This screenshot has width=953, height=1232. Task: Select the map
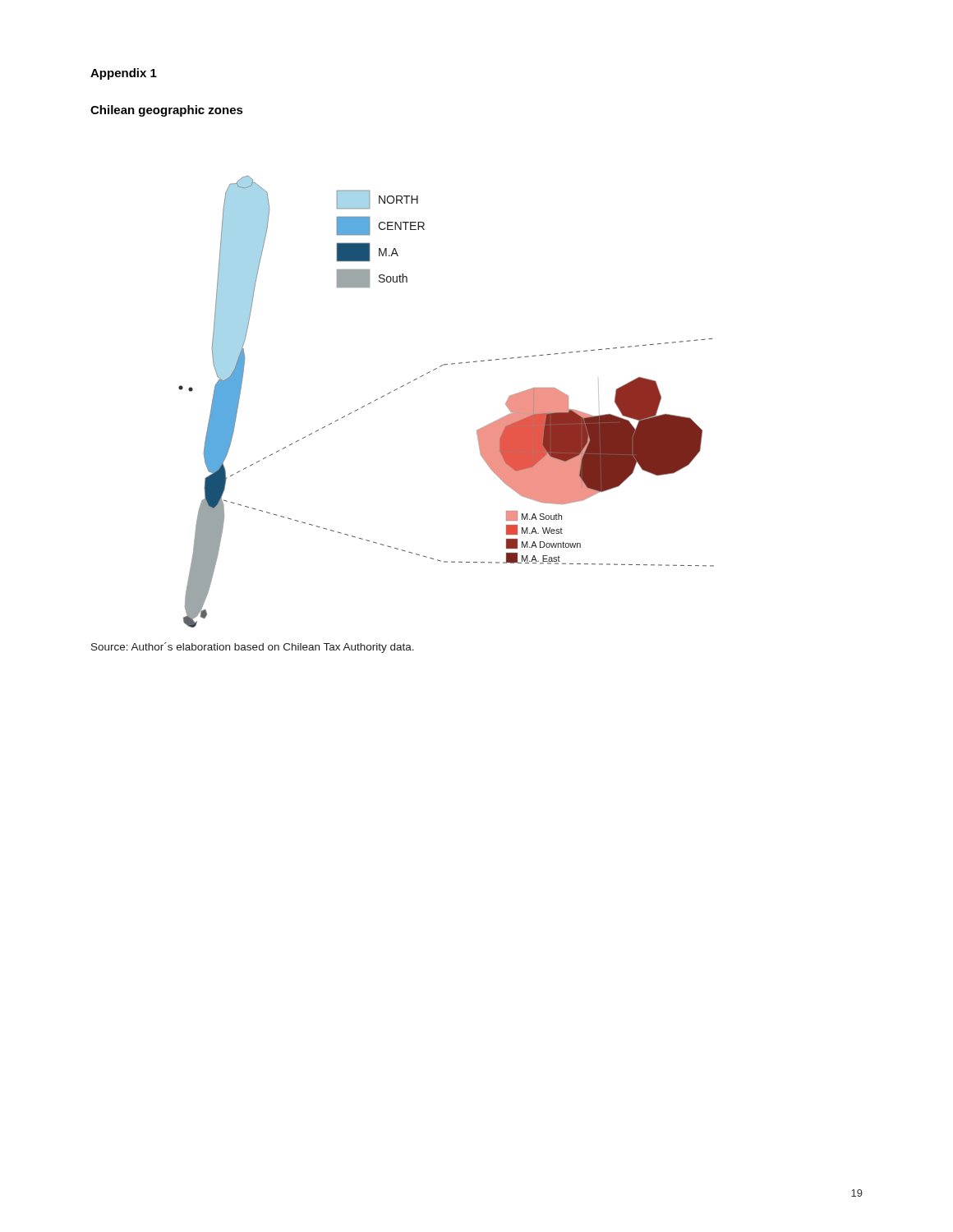point(411,381)
